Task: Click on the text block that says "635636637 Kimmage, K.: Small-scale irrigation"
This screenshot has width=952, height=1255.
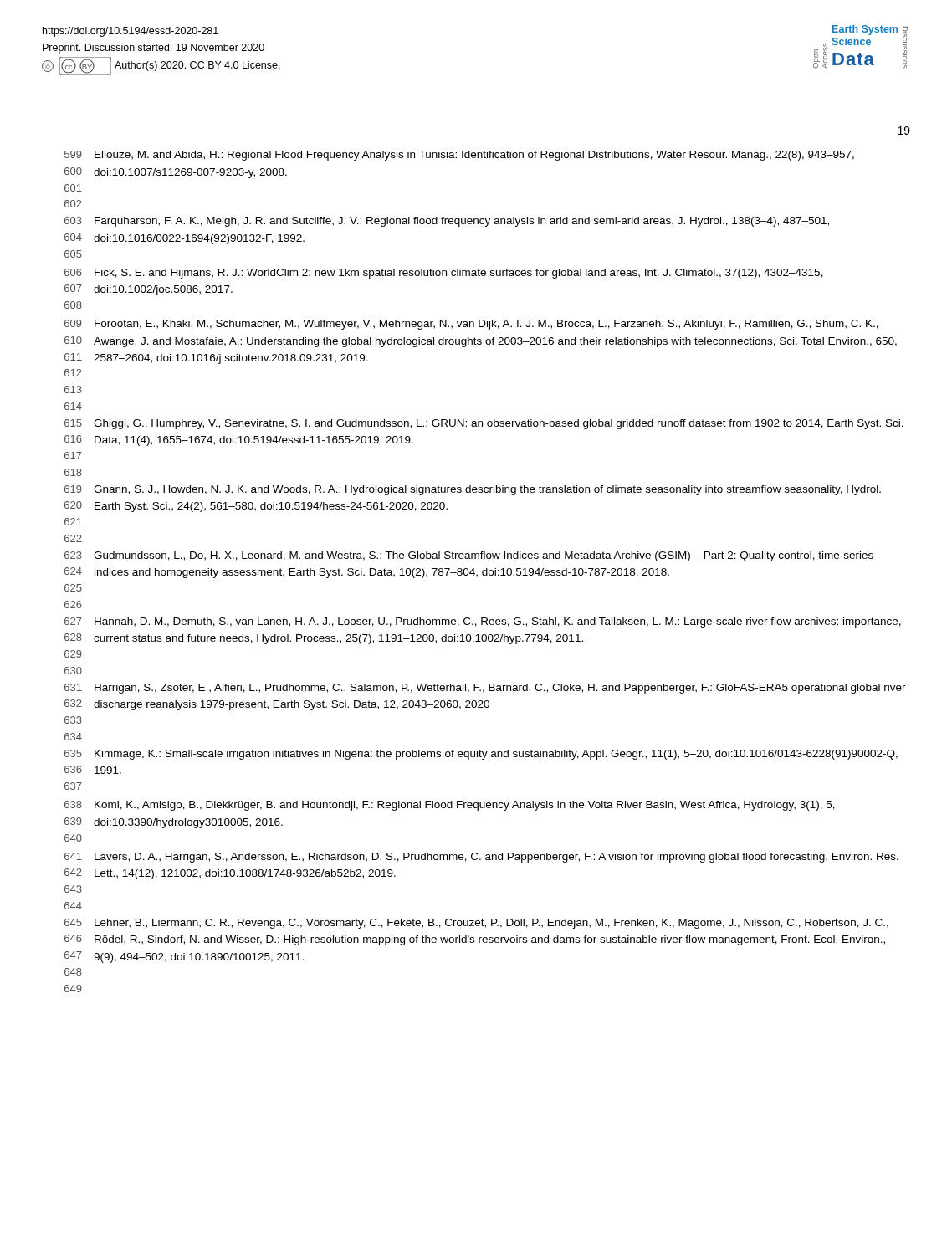Action: tap(481, 755)
